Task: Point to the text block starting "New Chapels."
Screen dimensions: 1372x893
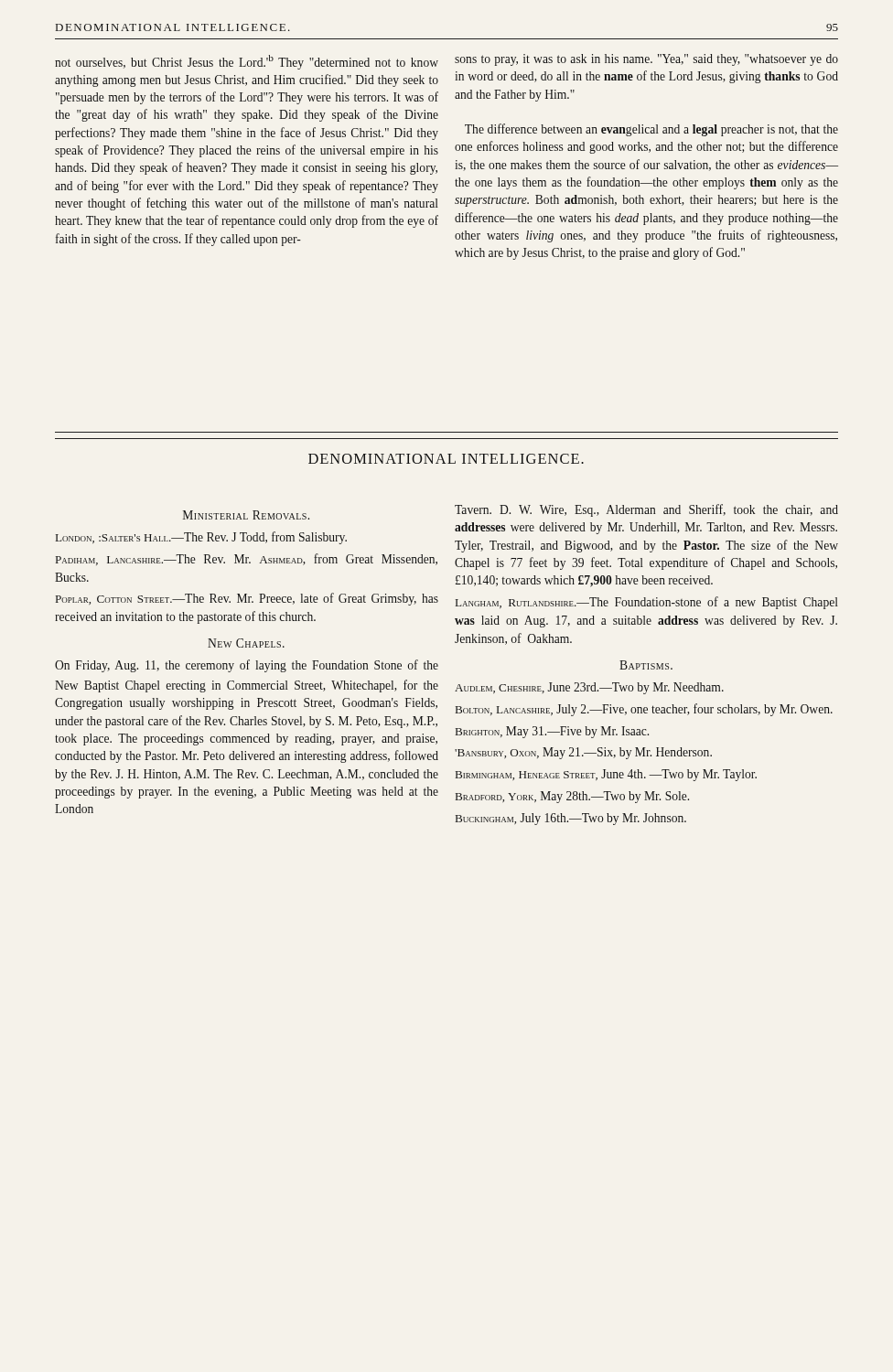Action: (x=247, y=644)
